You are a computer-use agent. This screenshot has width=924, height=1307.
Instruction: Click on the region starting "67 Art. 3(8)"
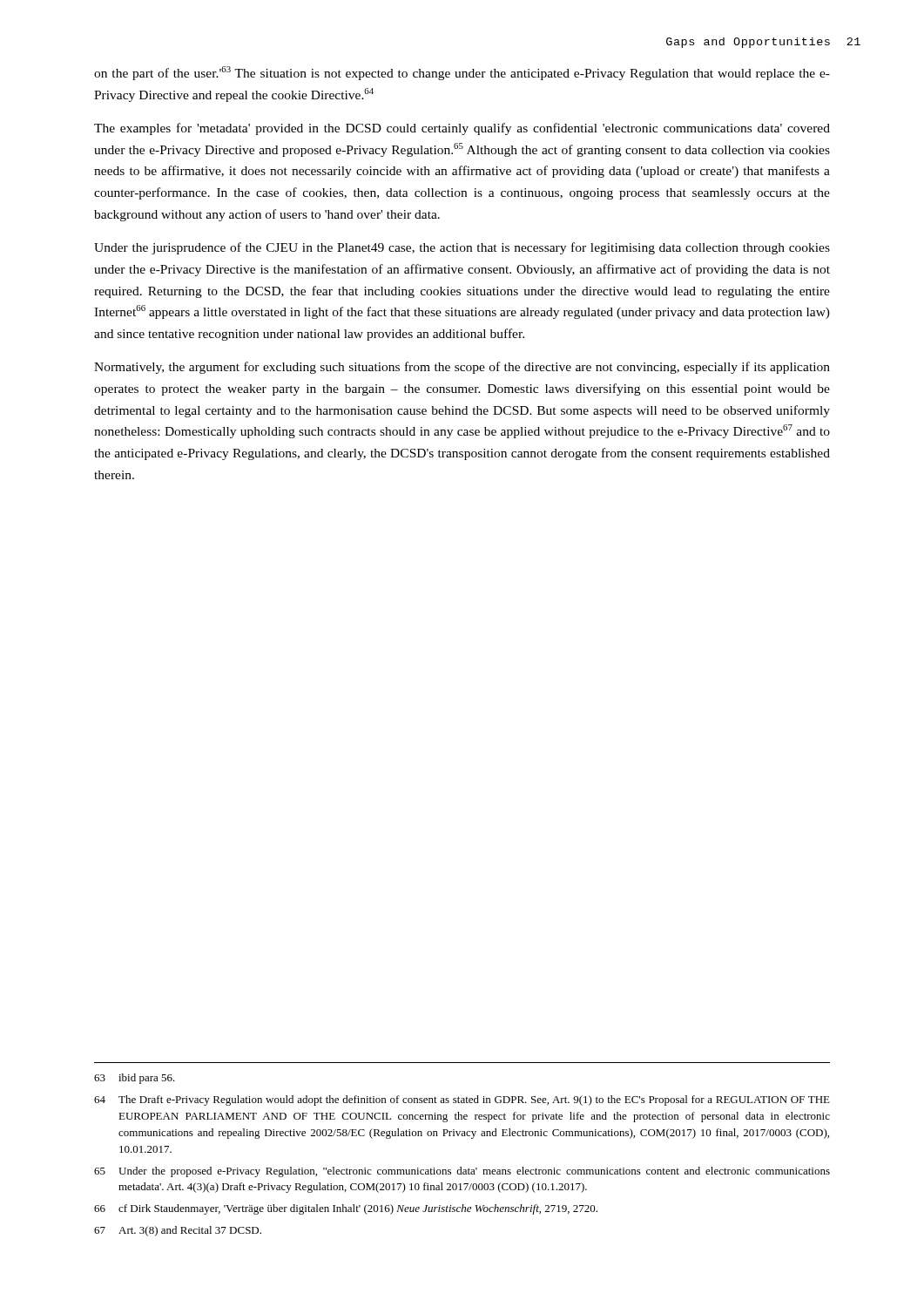(x=178, y=1231)
